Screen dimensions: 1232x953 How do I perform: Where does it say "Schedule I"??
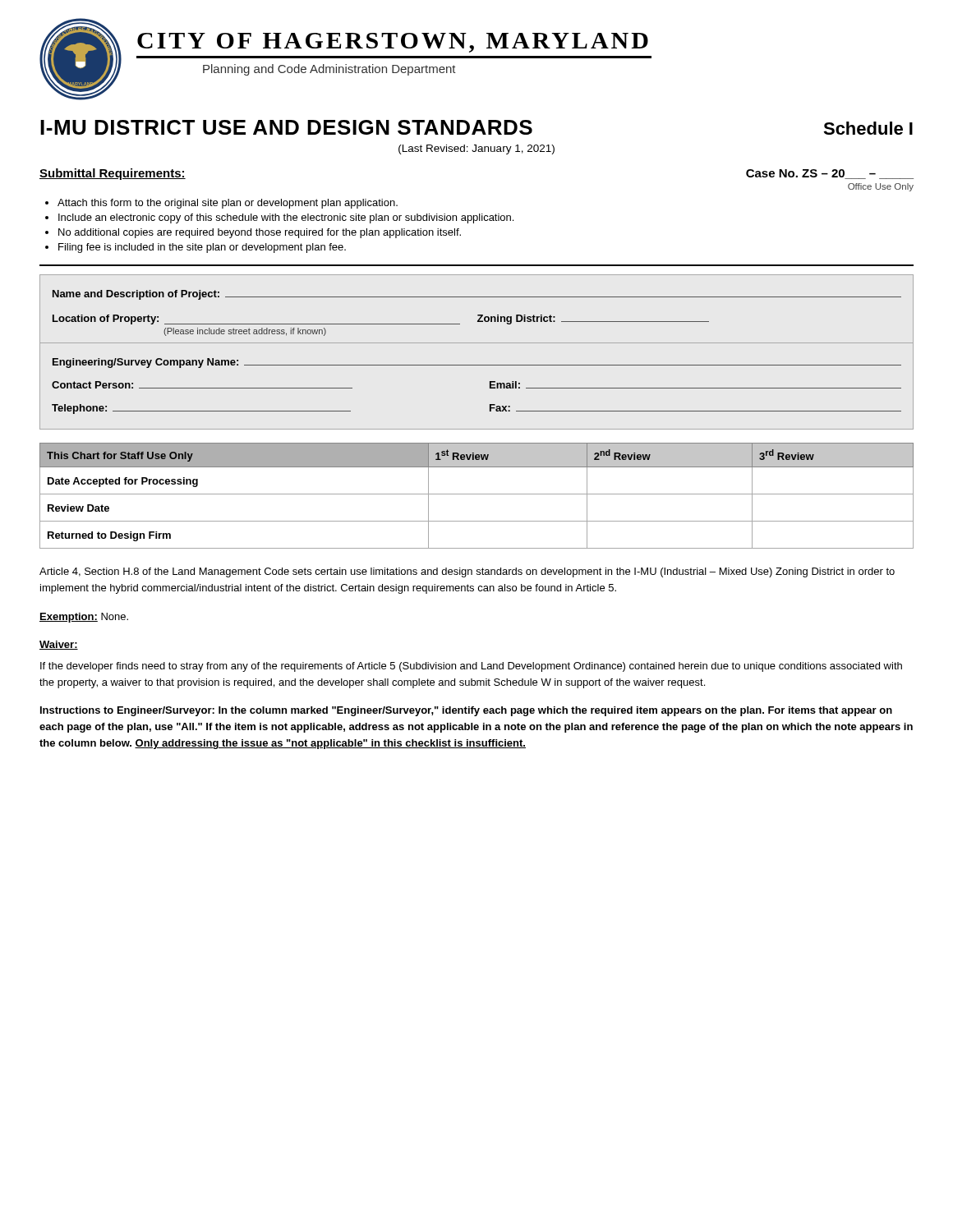(x=868, y=129)
